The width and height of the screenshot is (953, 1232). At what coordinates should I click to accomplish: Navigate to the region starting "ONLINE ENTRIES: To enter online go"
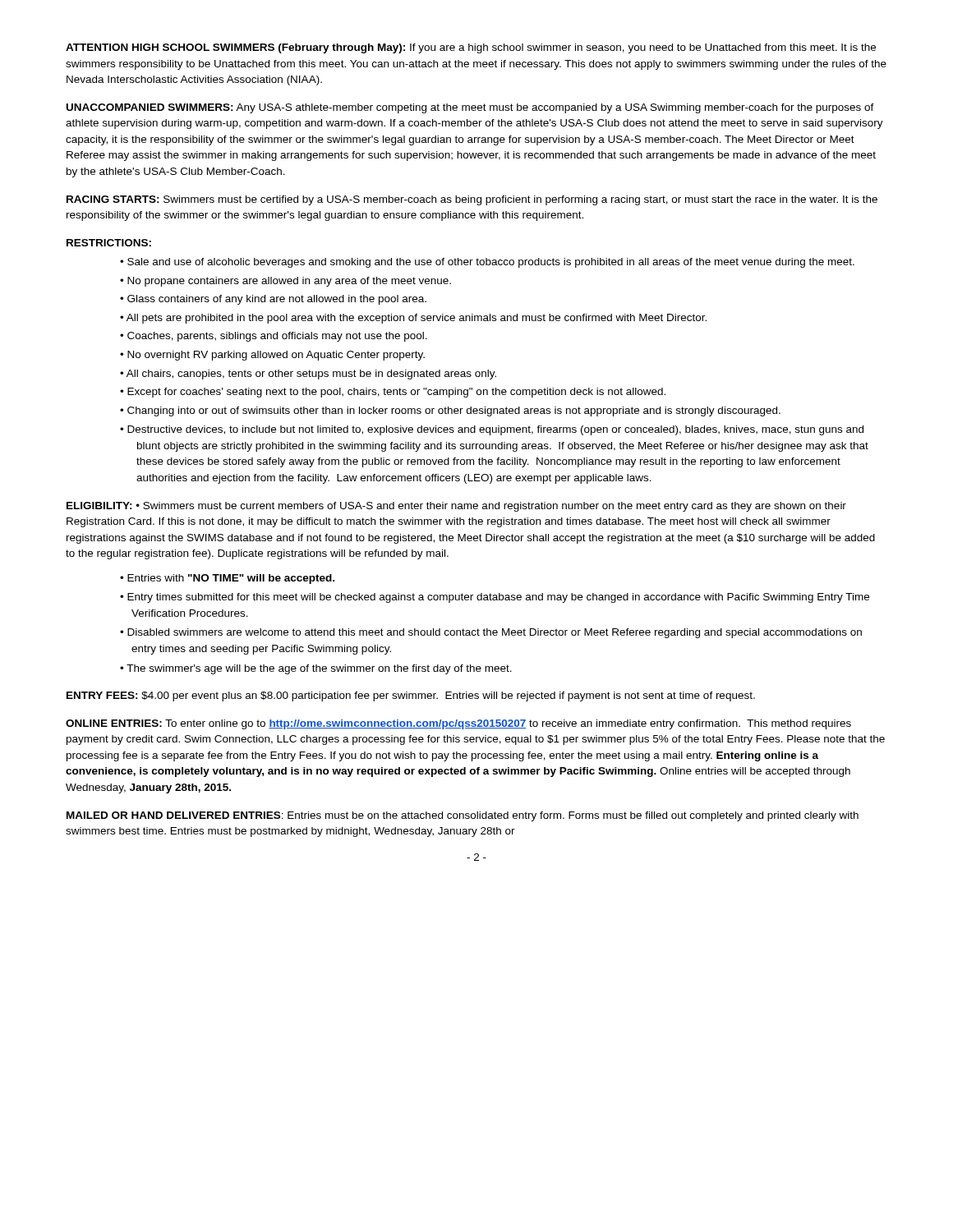(x=475, y=755)
